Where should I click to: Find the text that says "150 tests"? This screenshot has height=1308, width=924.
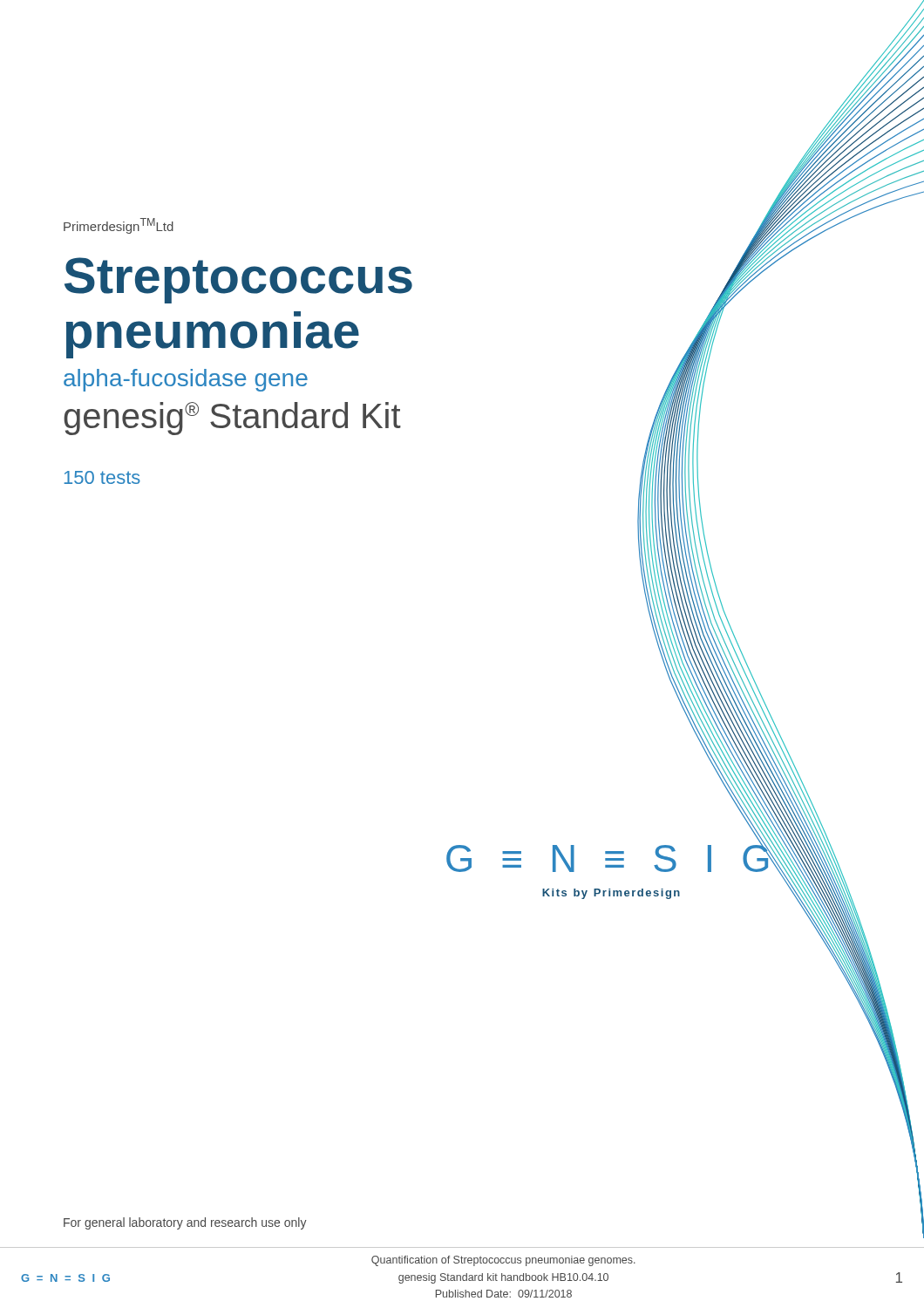point(102,477)
